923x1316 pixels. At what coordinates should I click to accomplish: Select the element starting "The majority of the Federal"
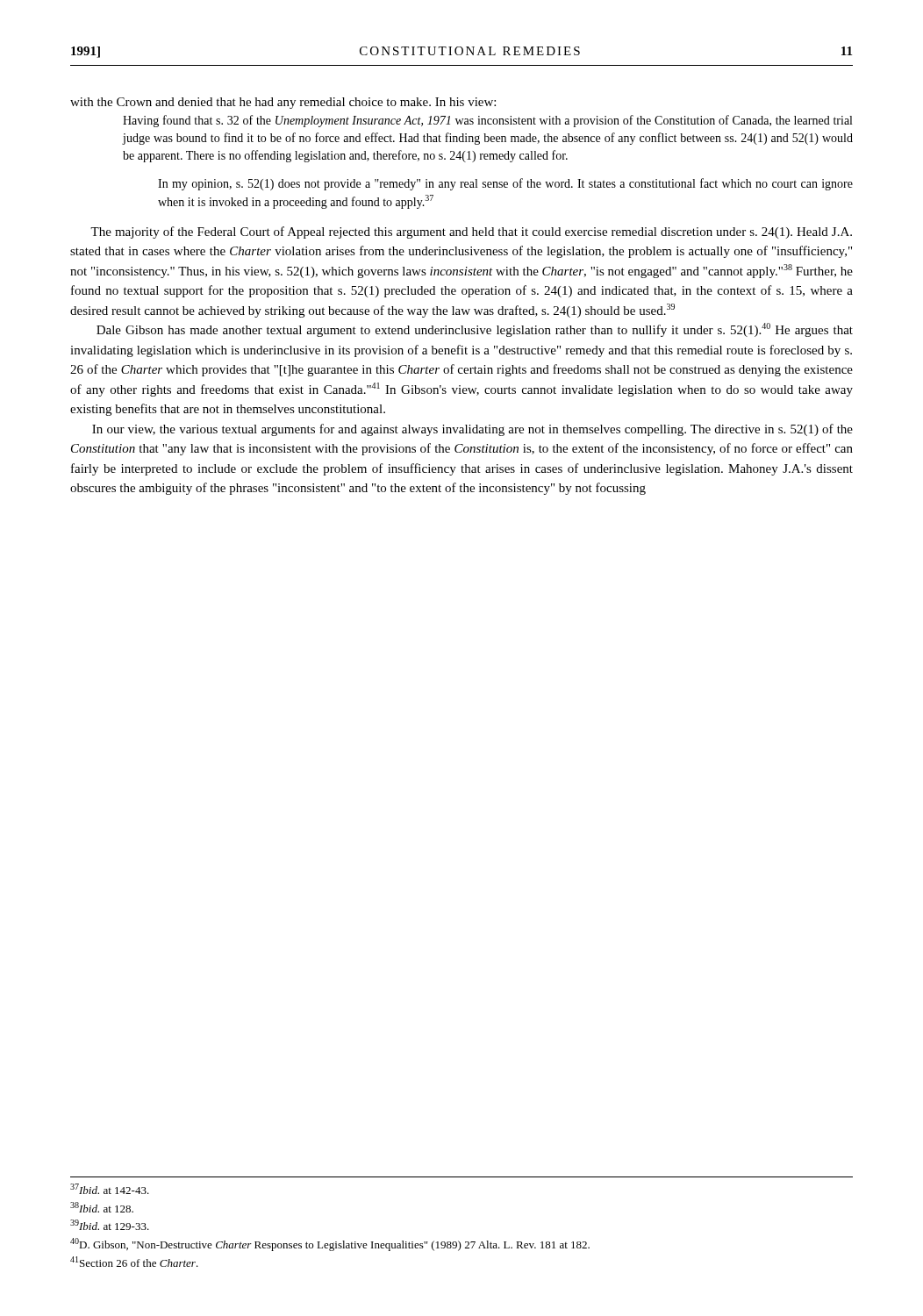462,271
